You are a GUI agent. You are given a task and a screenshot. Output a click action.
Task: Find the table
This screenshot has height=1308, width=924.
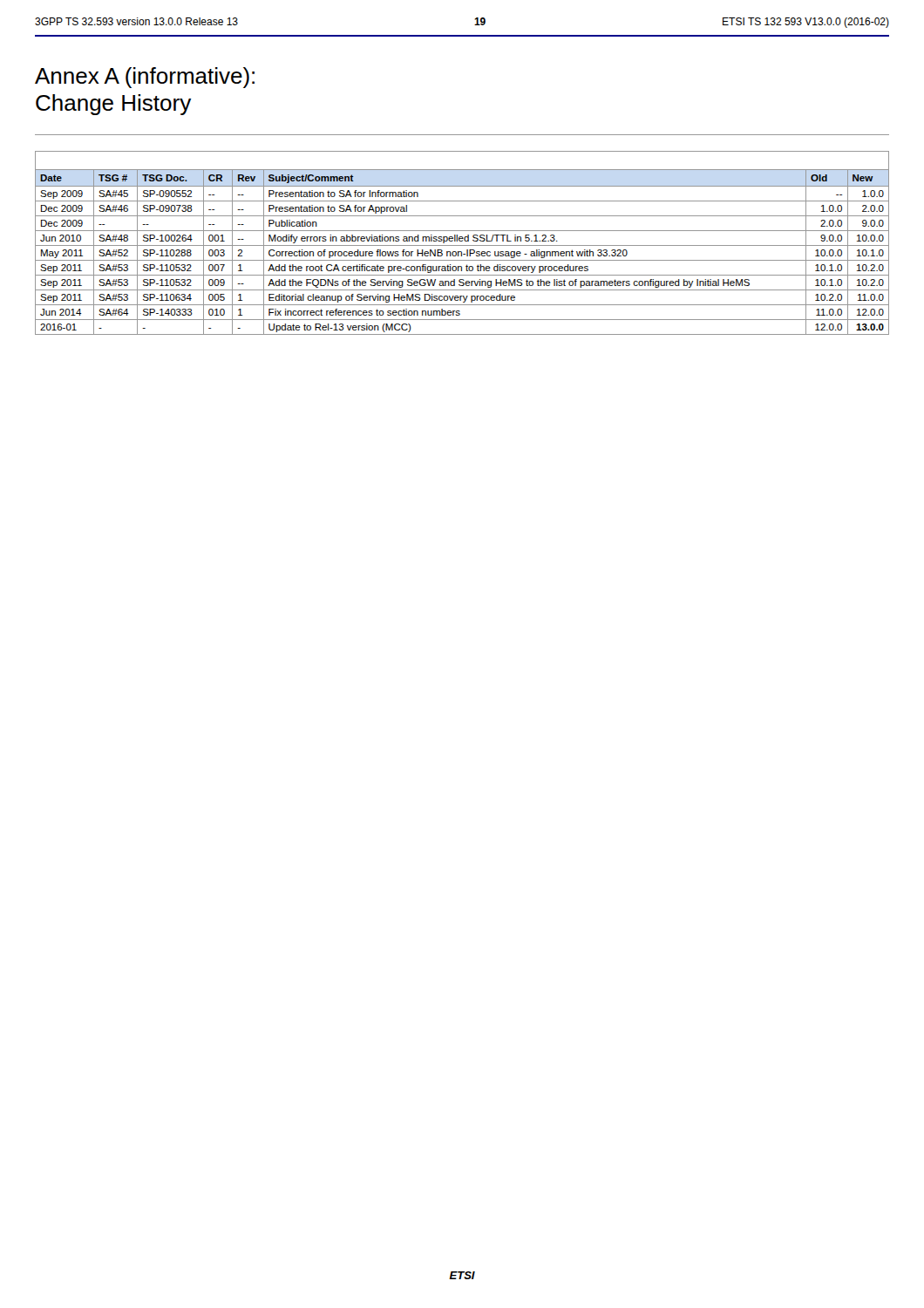[462, 243]
